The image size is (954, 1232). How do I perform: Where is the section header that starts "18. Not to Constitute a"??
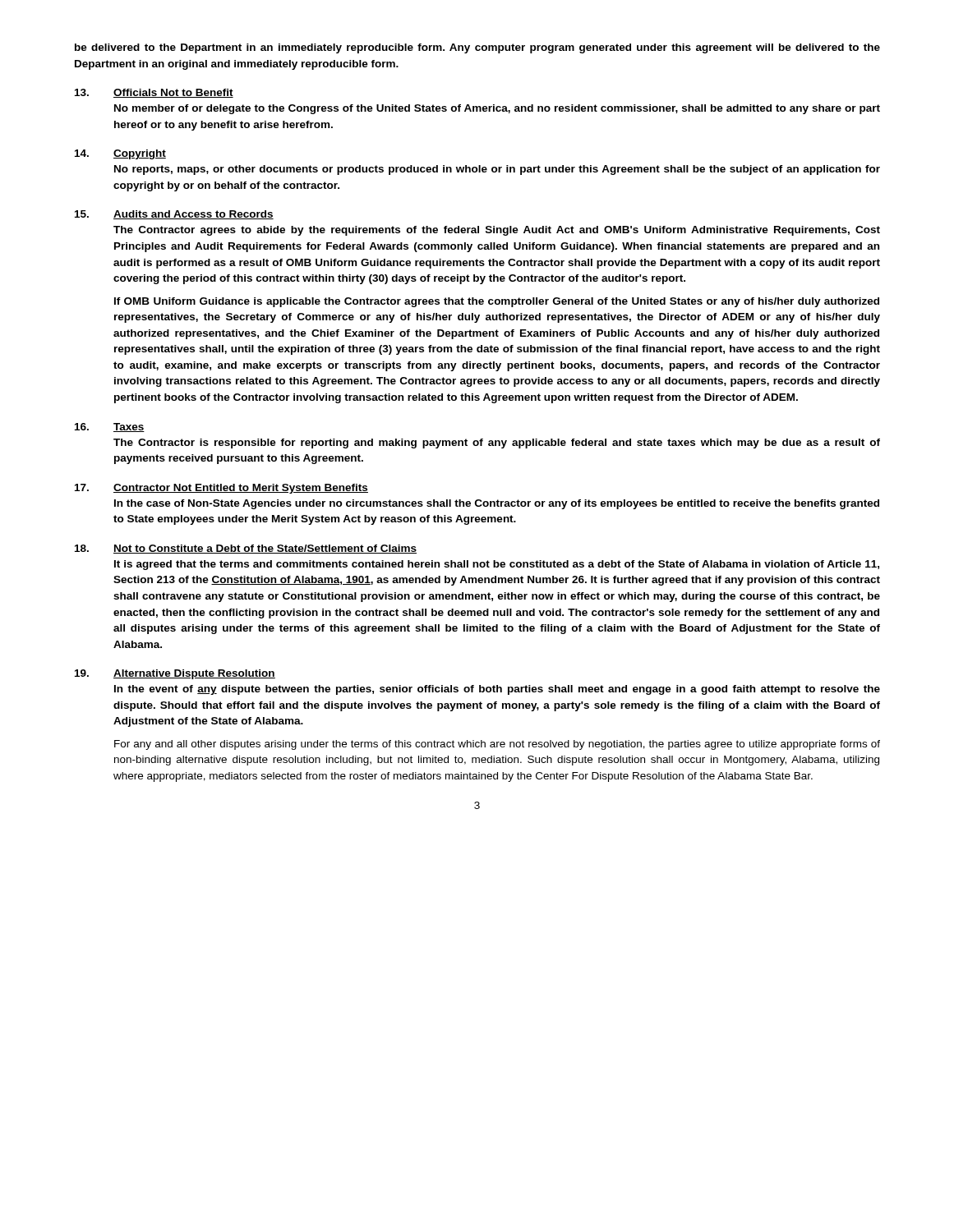coord(245,548)
